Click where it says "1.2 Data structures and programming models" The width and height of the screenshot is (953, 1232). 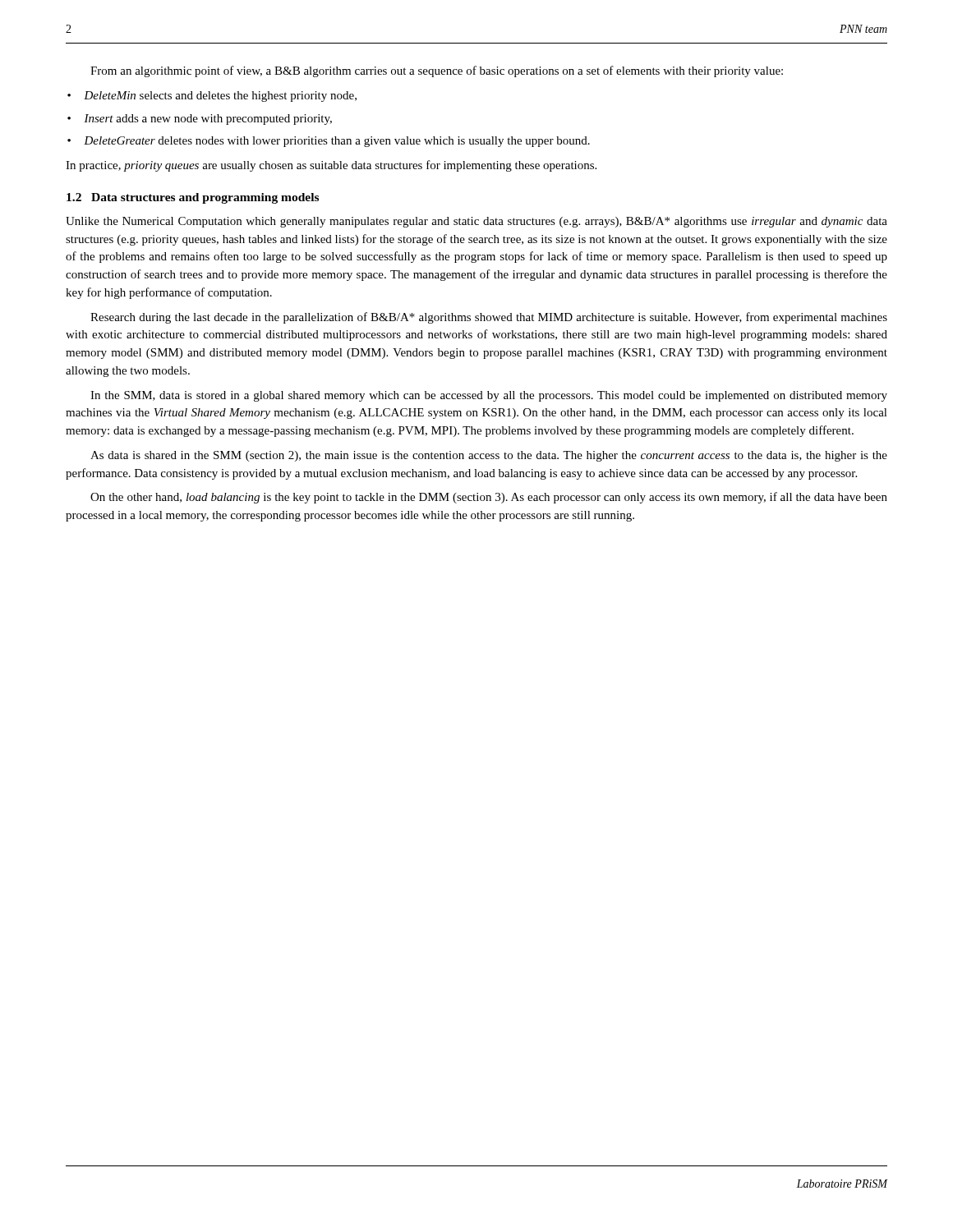(x=193, y=197)
